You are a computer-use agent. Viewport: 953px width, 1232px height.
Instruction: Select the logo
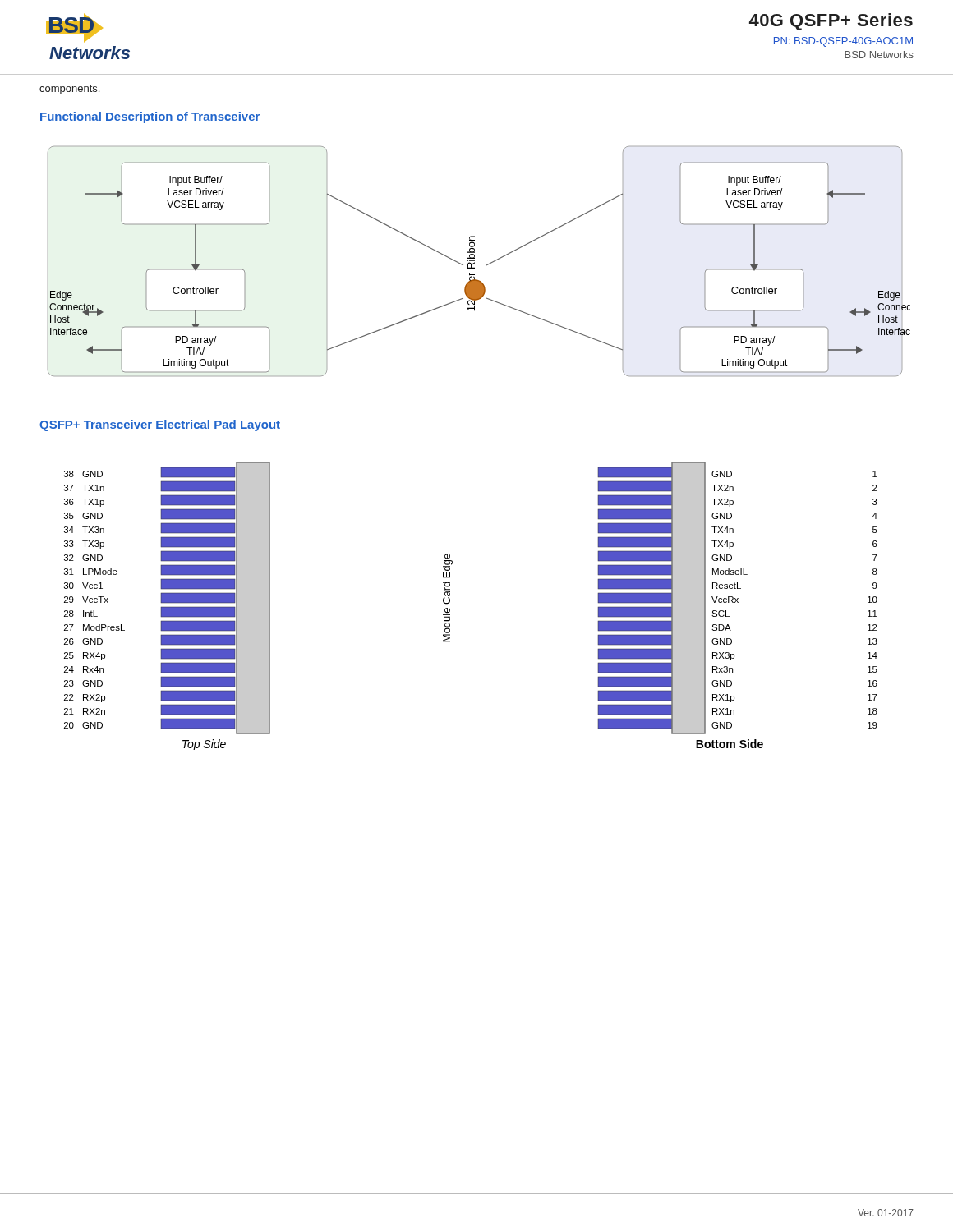pyautogui.click(x=109, y=39)
